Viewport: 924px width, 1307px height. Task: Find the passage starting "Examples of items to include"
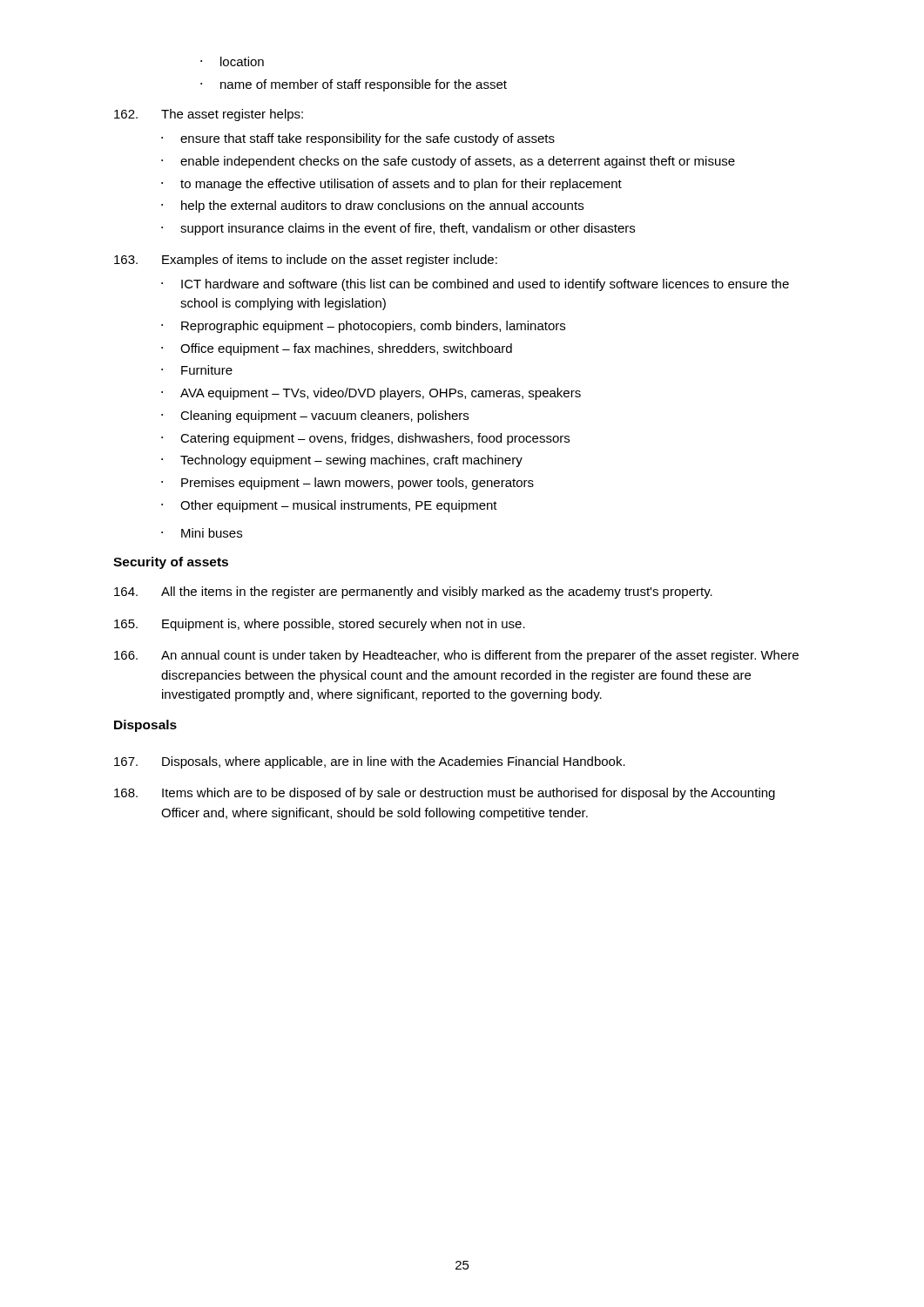point(462,260)
